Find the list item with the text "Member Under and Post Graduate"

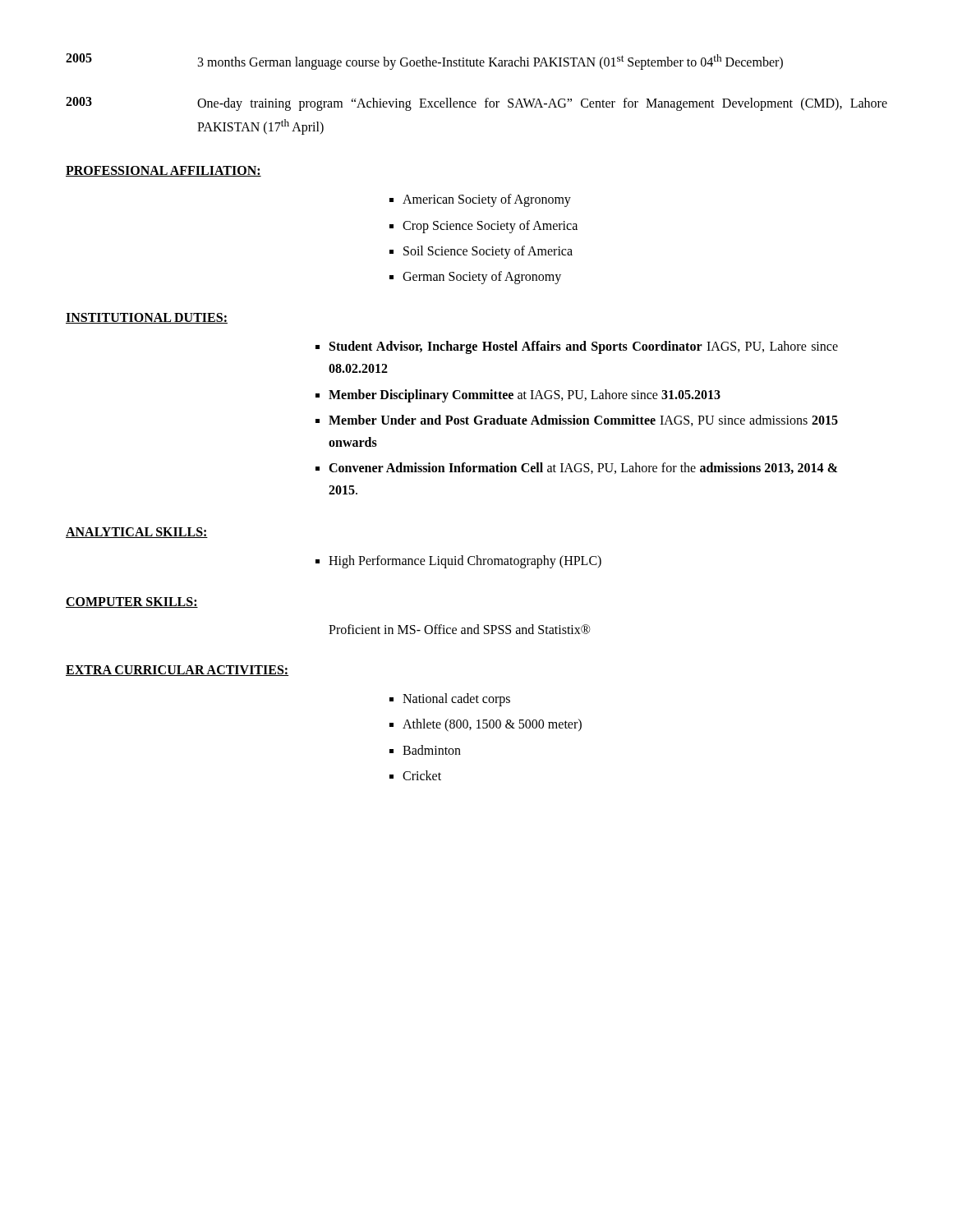pos(583,431)
